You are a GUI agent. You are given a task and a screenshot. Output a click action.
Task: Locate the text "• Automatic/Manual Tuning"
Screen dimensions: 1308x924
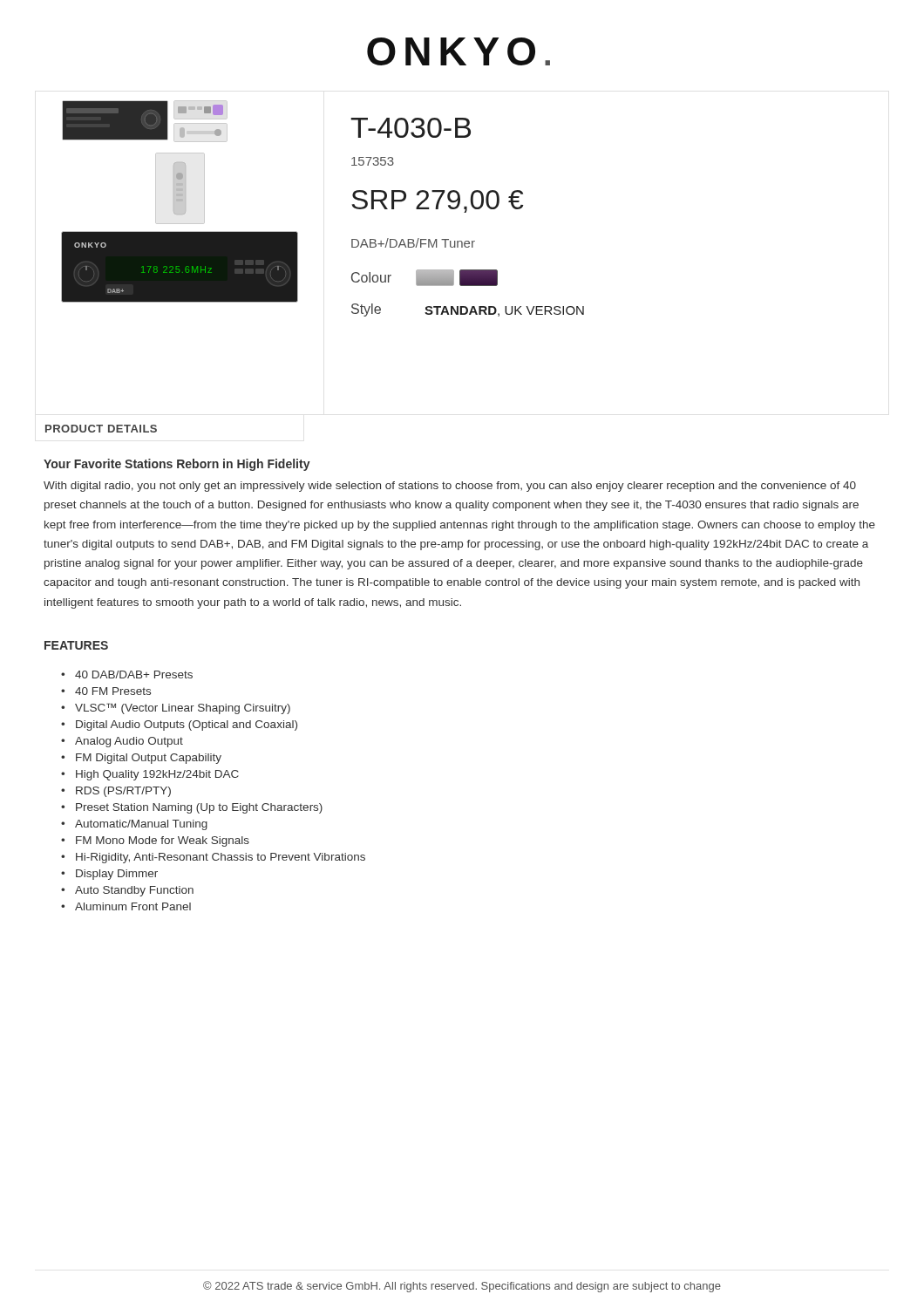134,824
